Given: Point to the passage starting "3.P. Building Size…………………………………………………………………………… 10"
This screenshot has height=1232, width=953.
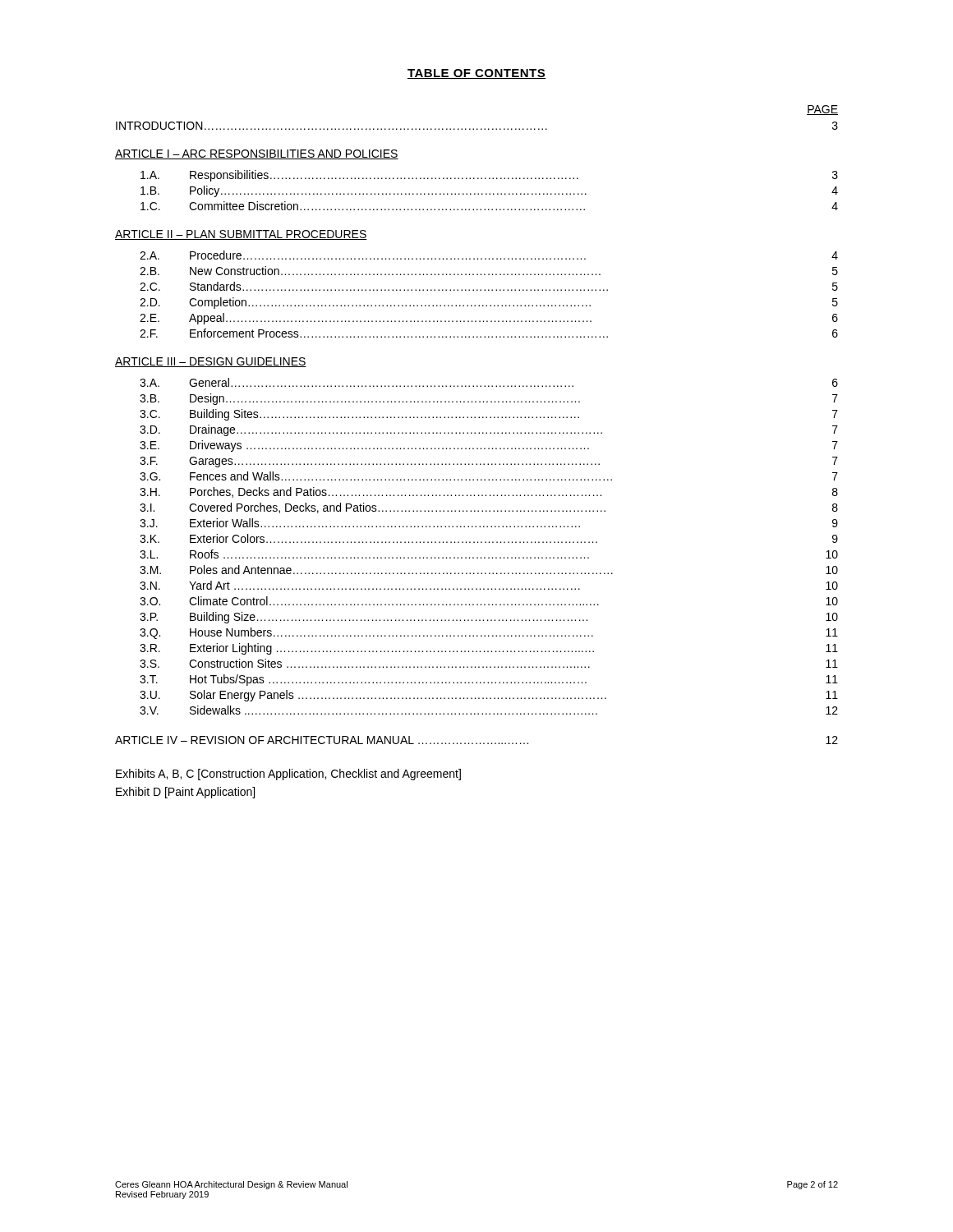Looking at the screenshot, I should coord(476,617).
